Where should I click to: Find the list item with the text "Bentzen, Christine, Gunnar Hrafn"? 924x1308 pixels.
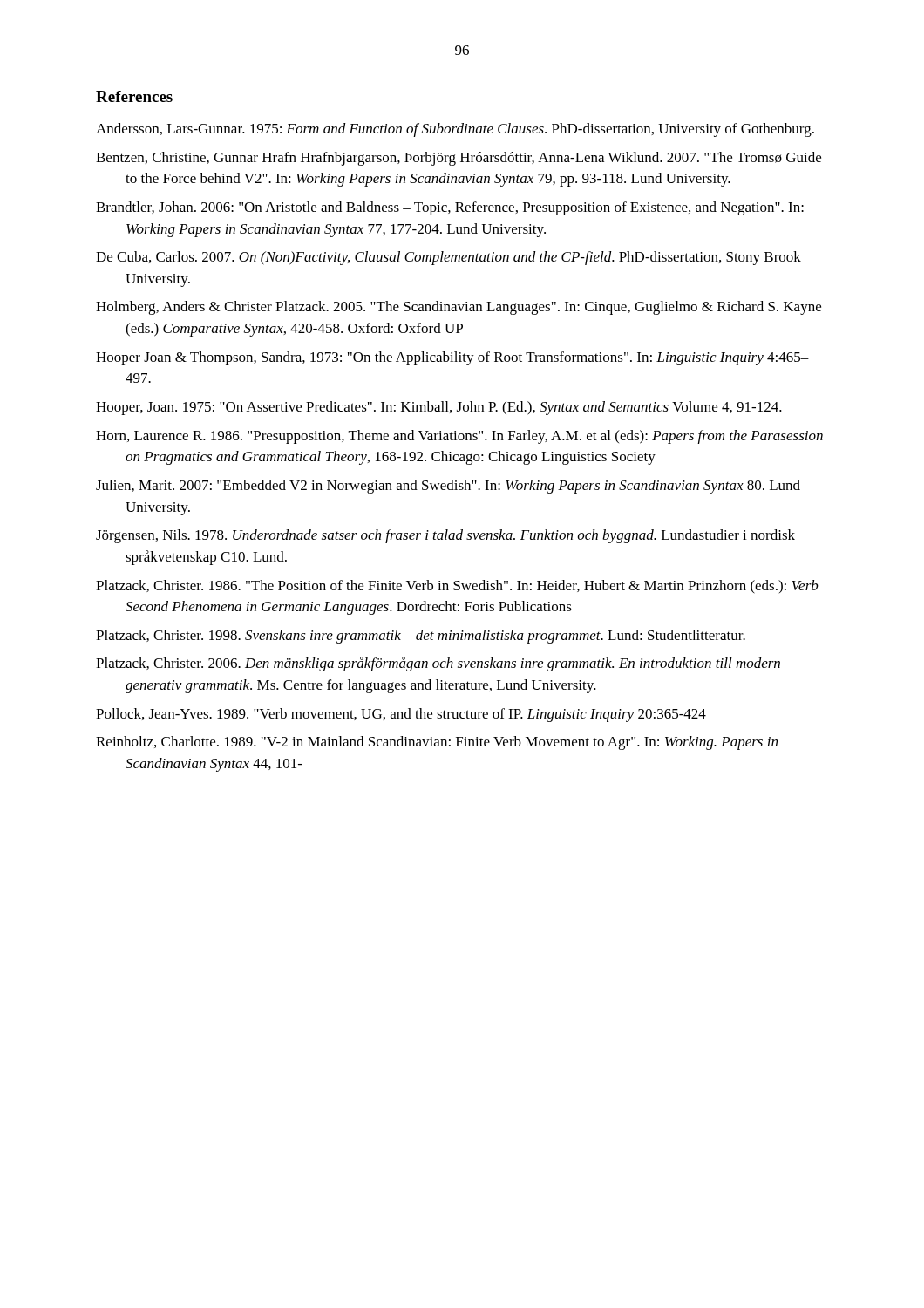(459, 168)
